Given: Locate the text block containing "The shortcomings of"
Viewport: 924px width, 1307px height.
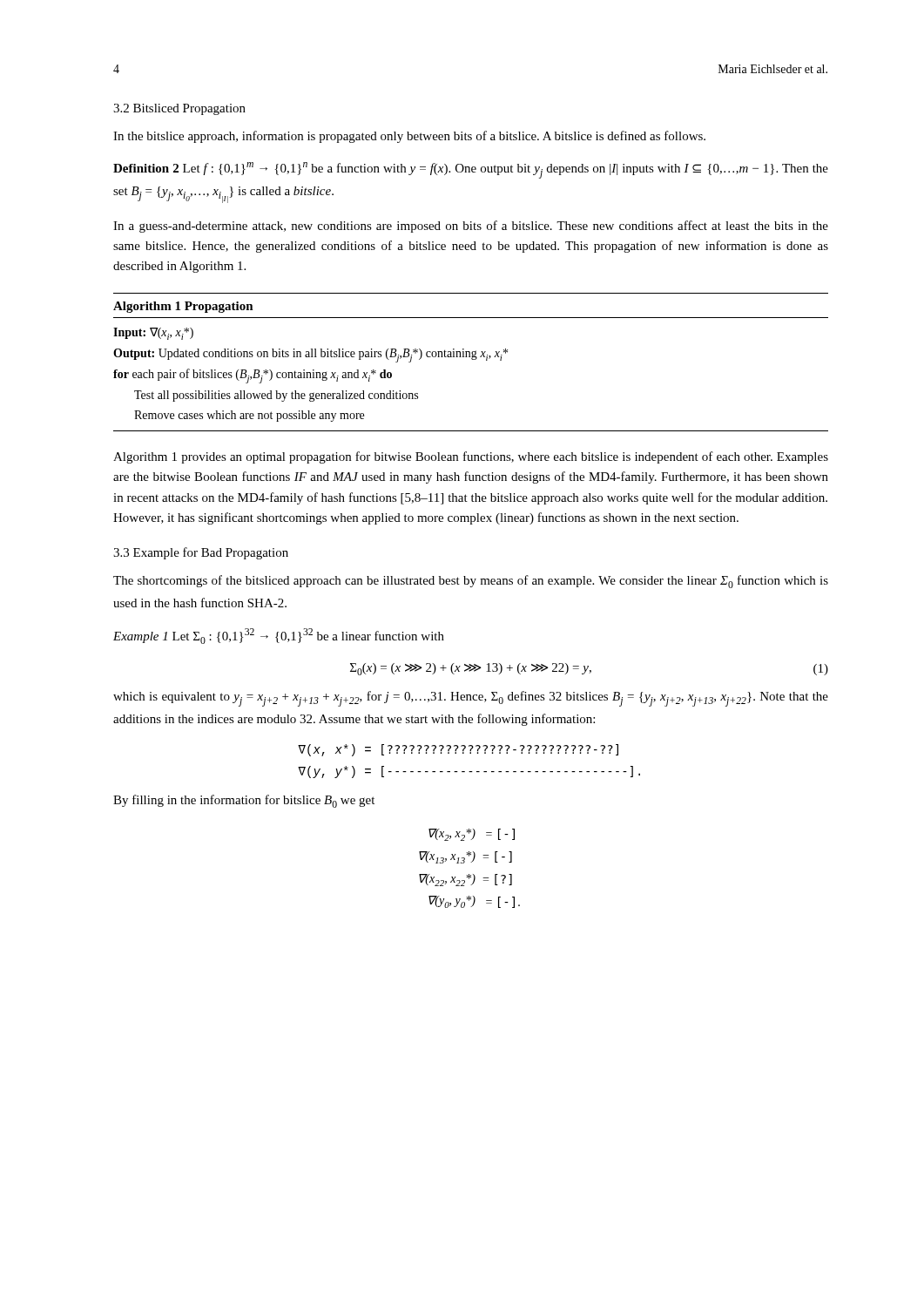Looking at the screenshot, I should click(x=471, y=592).
